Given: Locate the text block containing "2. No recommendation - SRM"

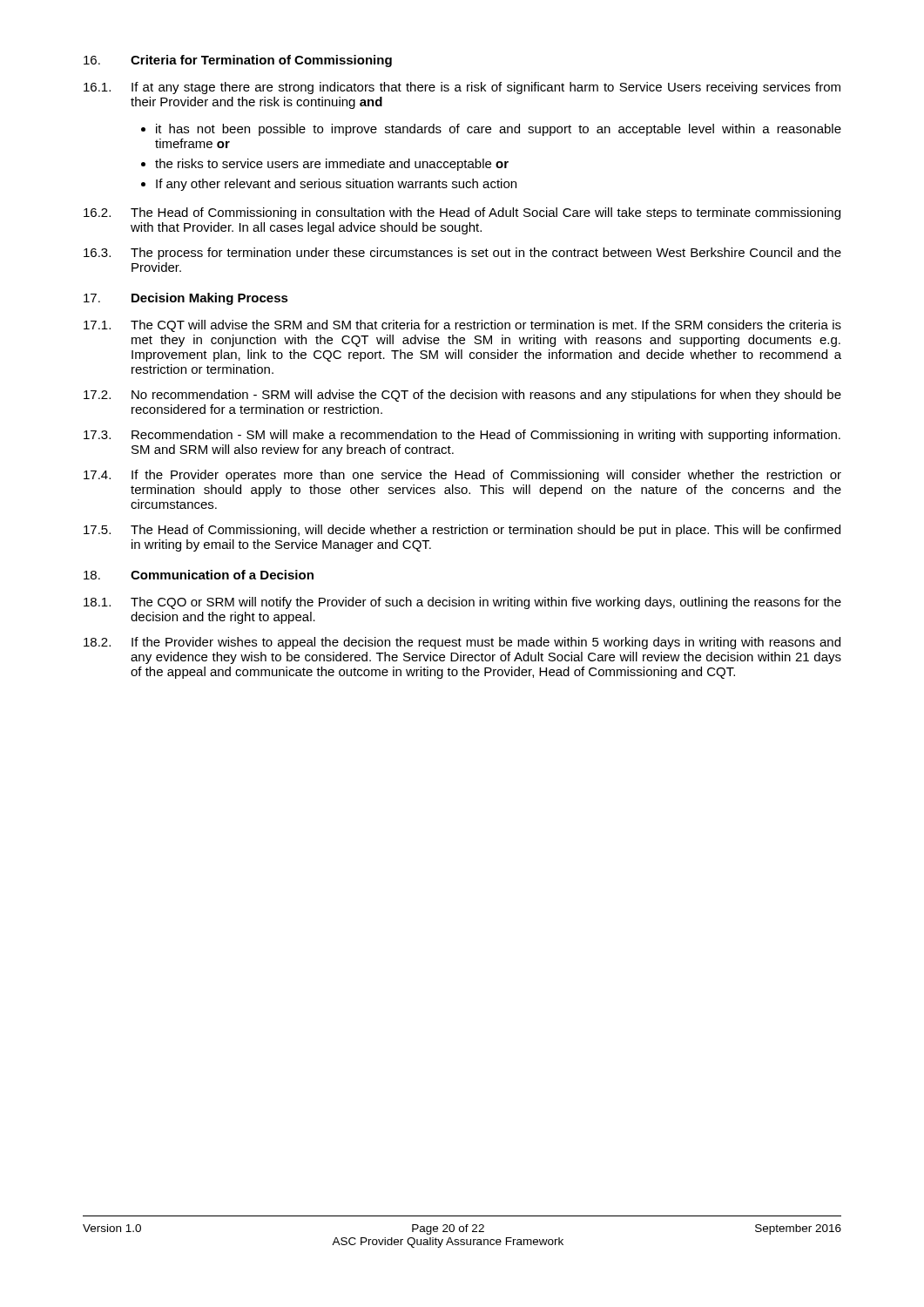Looking at the screenshot, I should 462,402.
